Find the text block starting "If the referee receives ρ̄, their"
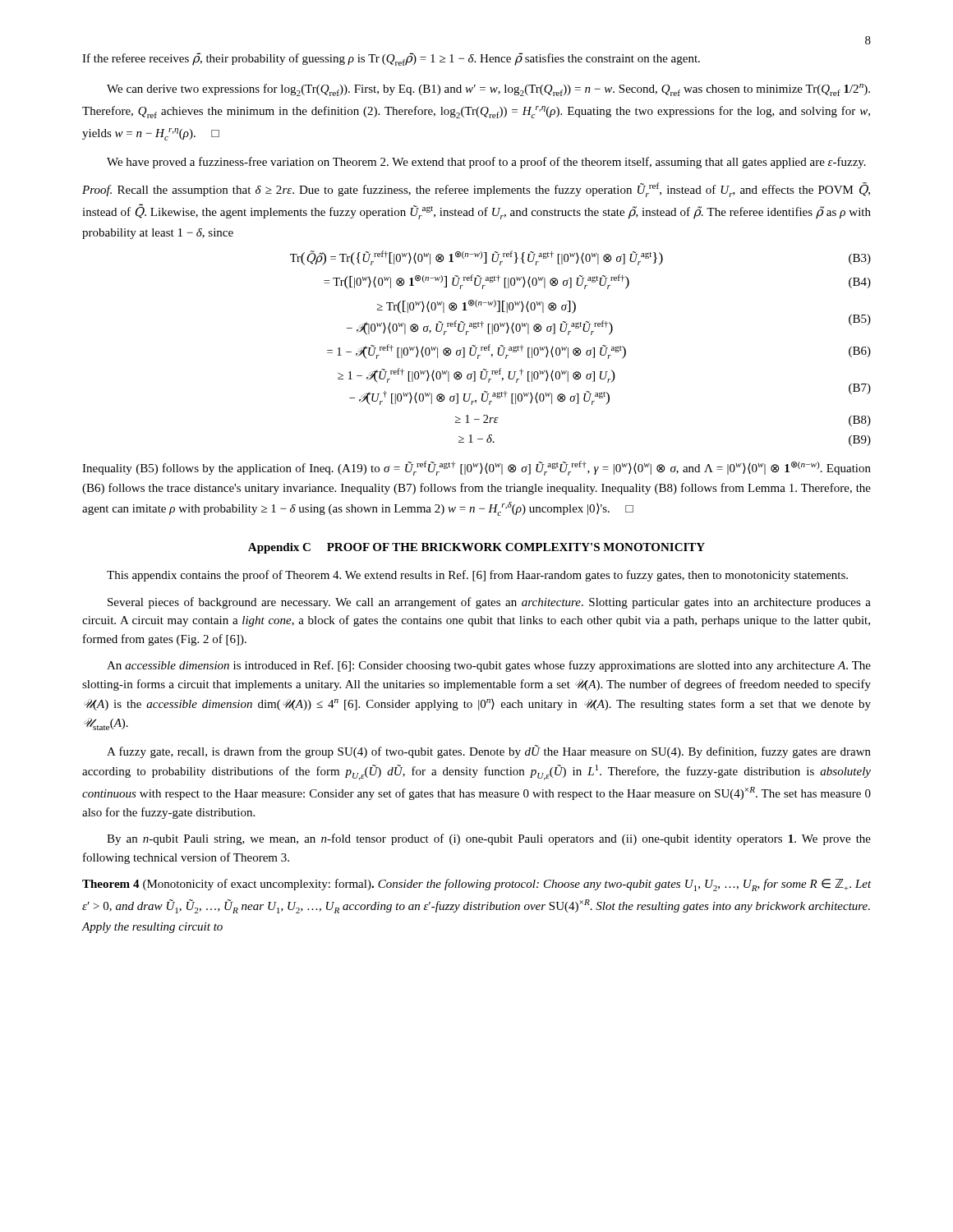The width and height of the screenshot is (953, 1232). pos(391,60)
